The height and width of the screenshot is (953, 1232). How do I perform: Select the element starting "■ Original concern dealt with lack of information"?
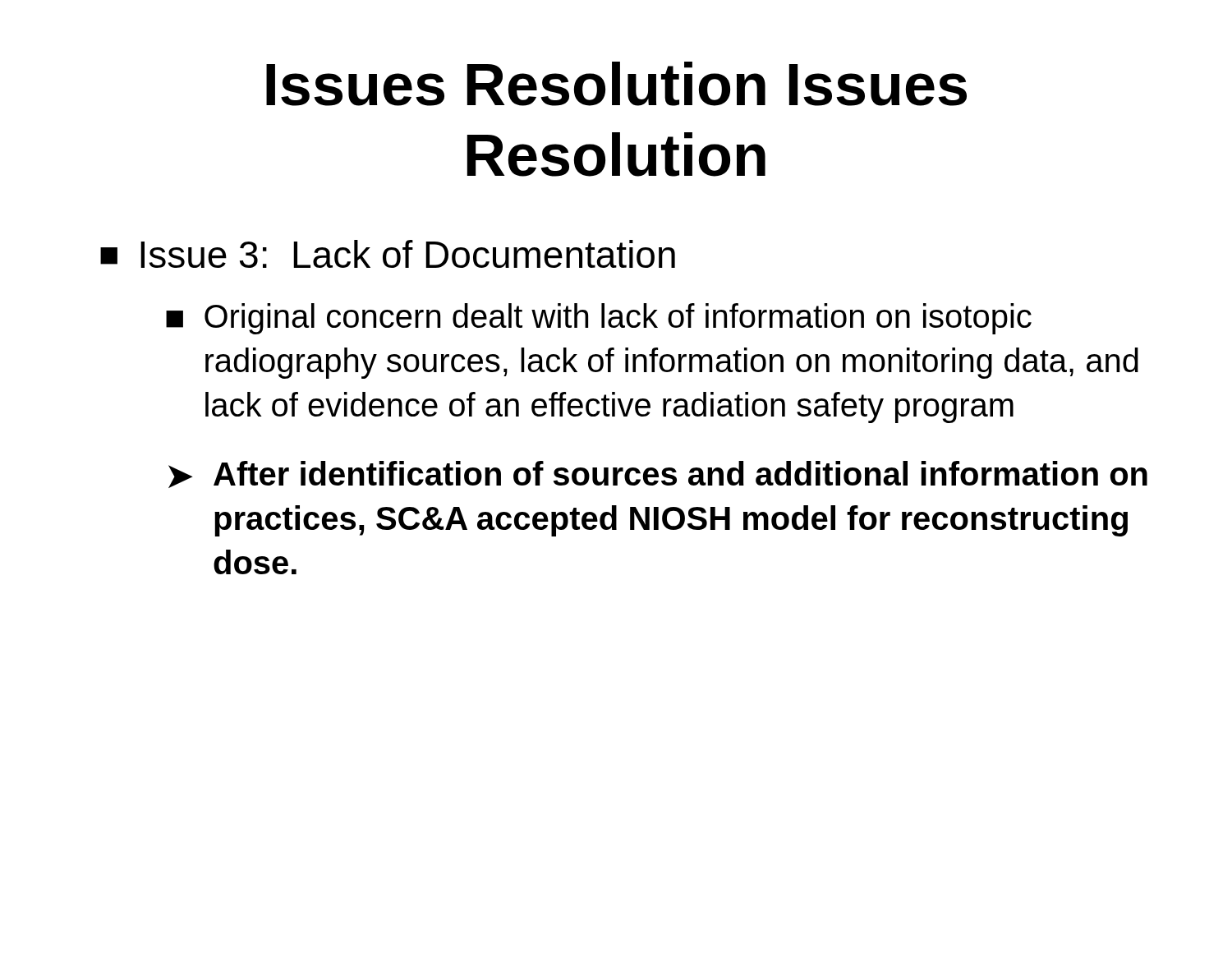point(665,361)
